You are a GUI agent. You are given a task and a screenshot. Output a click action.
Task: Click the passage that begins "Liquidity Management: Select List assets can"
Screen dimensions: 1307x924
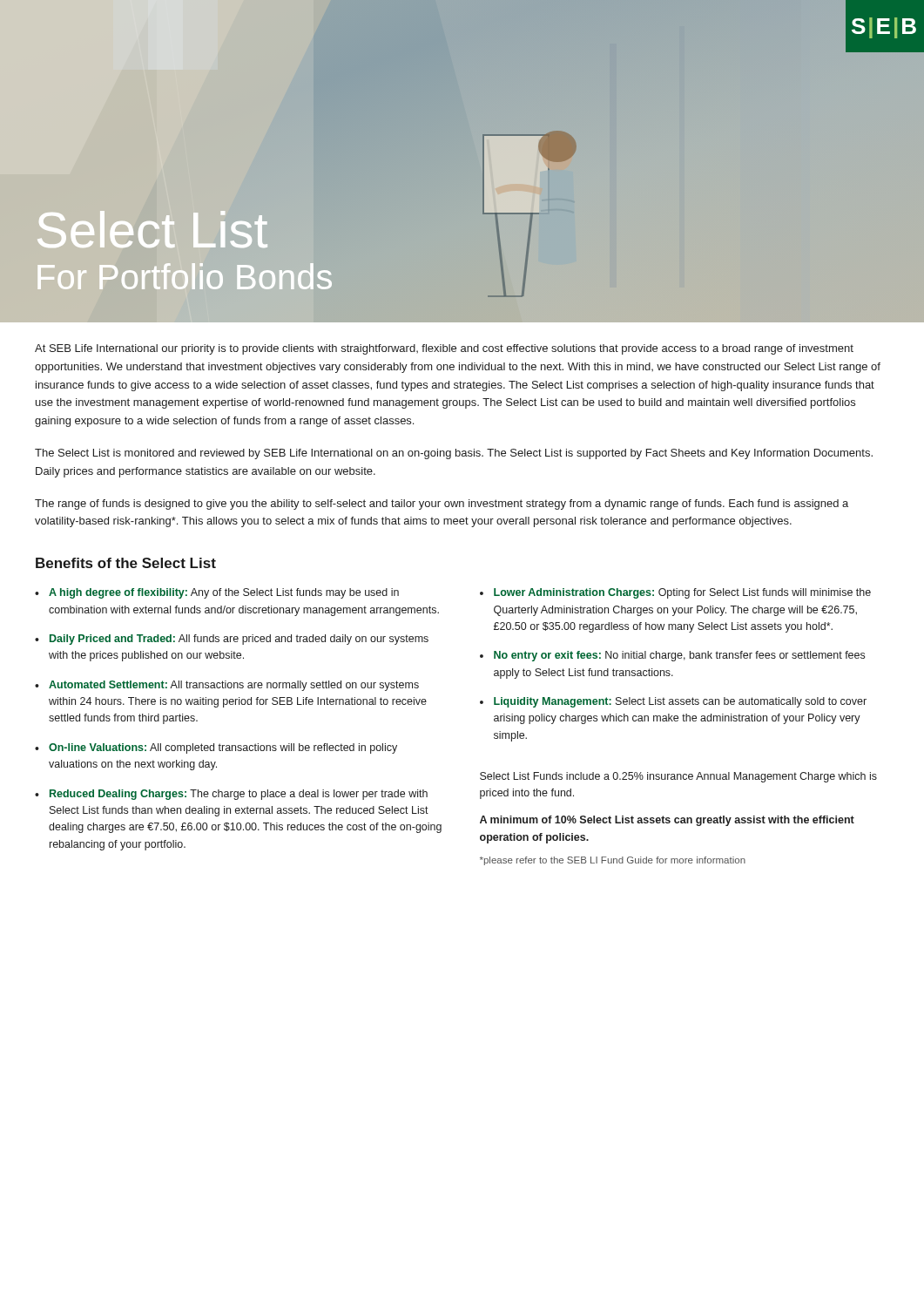pos(680,718)
